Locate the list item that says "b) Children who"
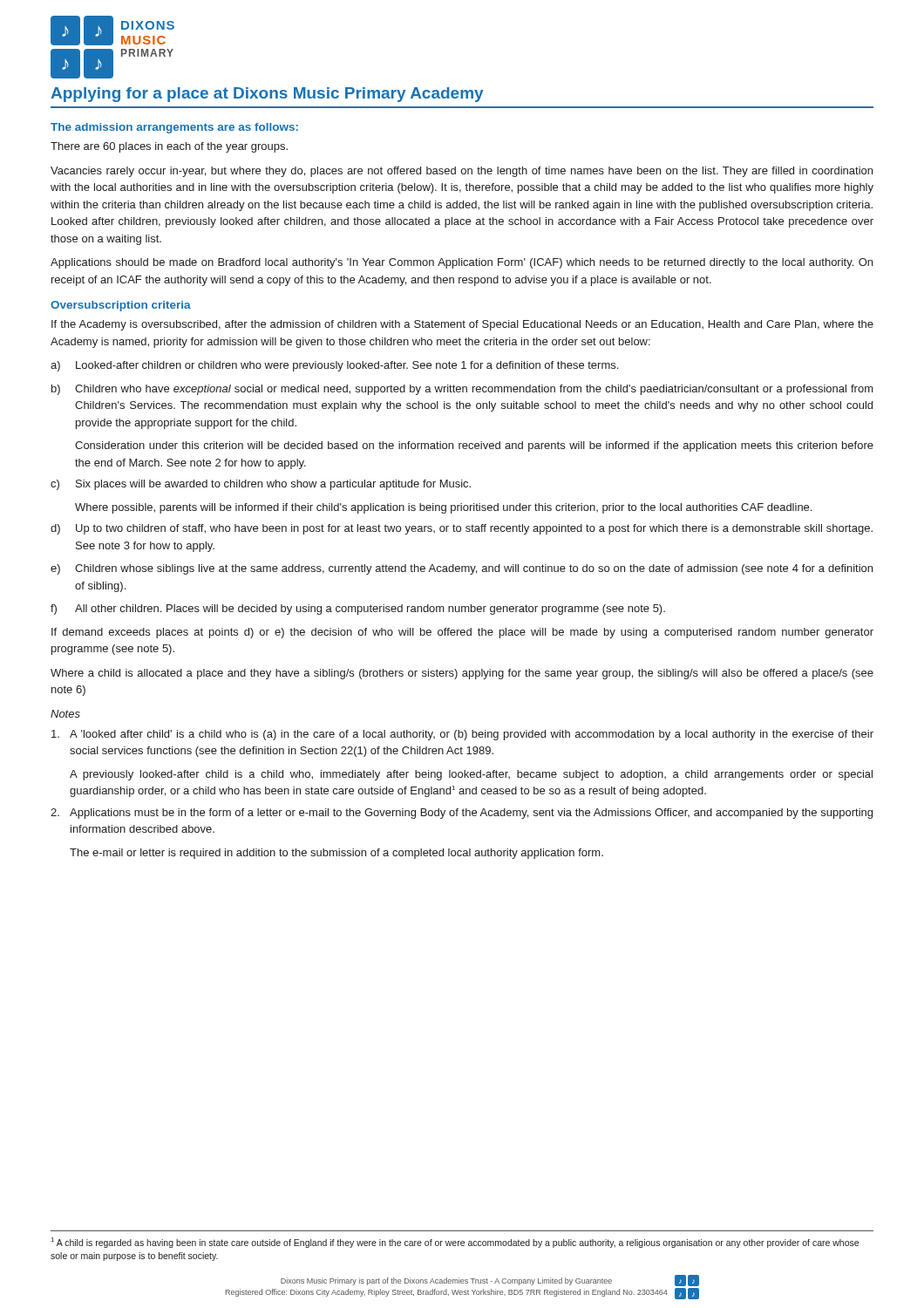This screenshot has height=1308, width=924. (462, 405)
